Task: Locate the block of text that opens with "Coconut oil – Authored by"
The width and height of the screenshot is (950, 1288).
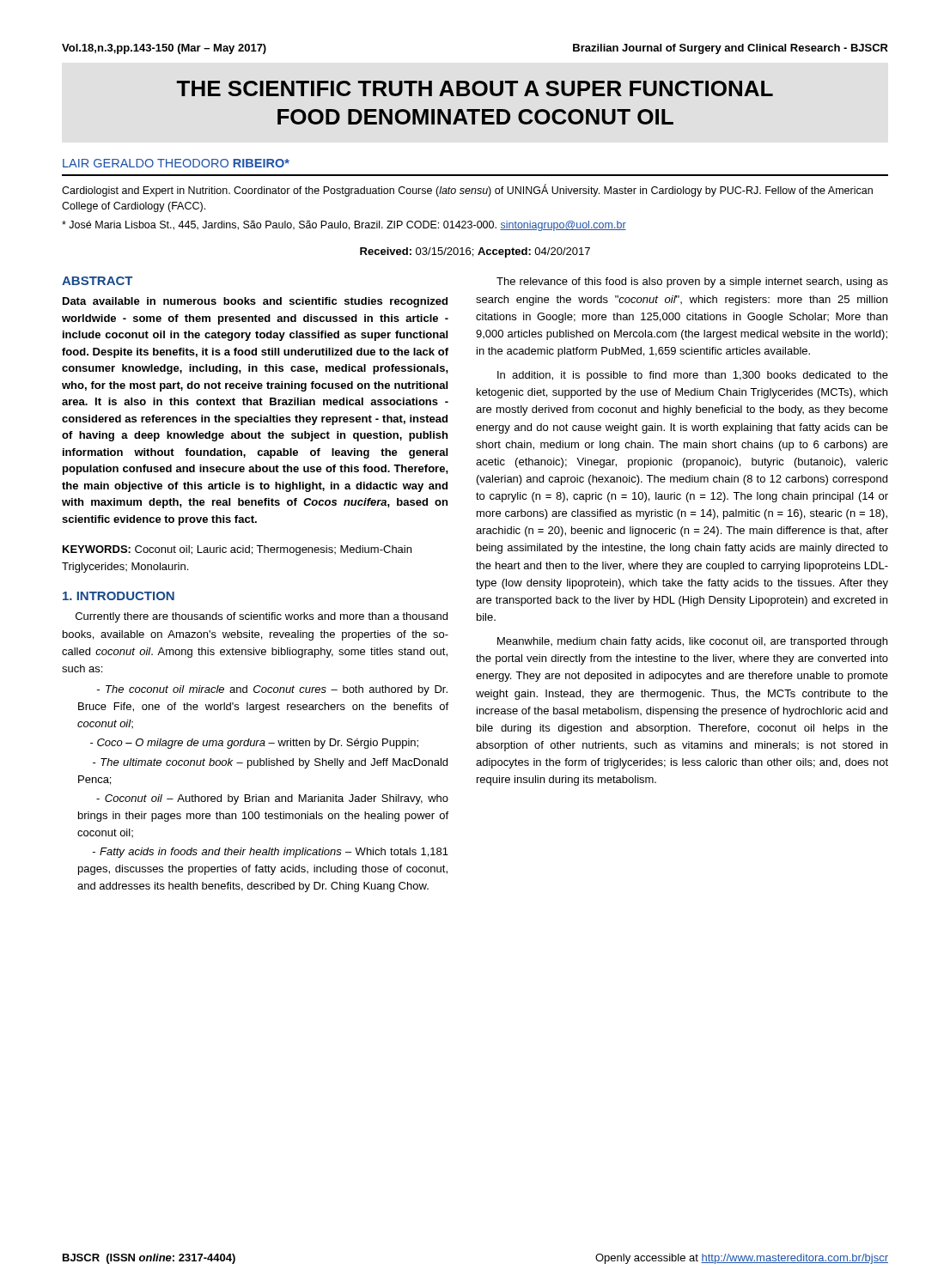Action: point(263,815)
